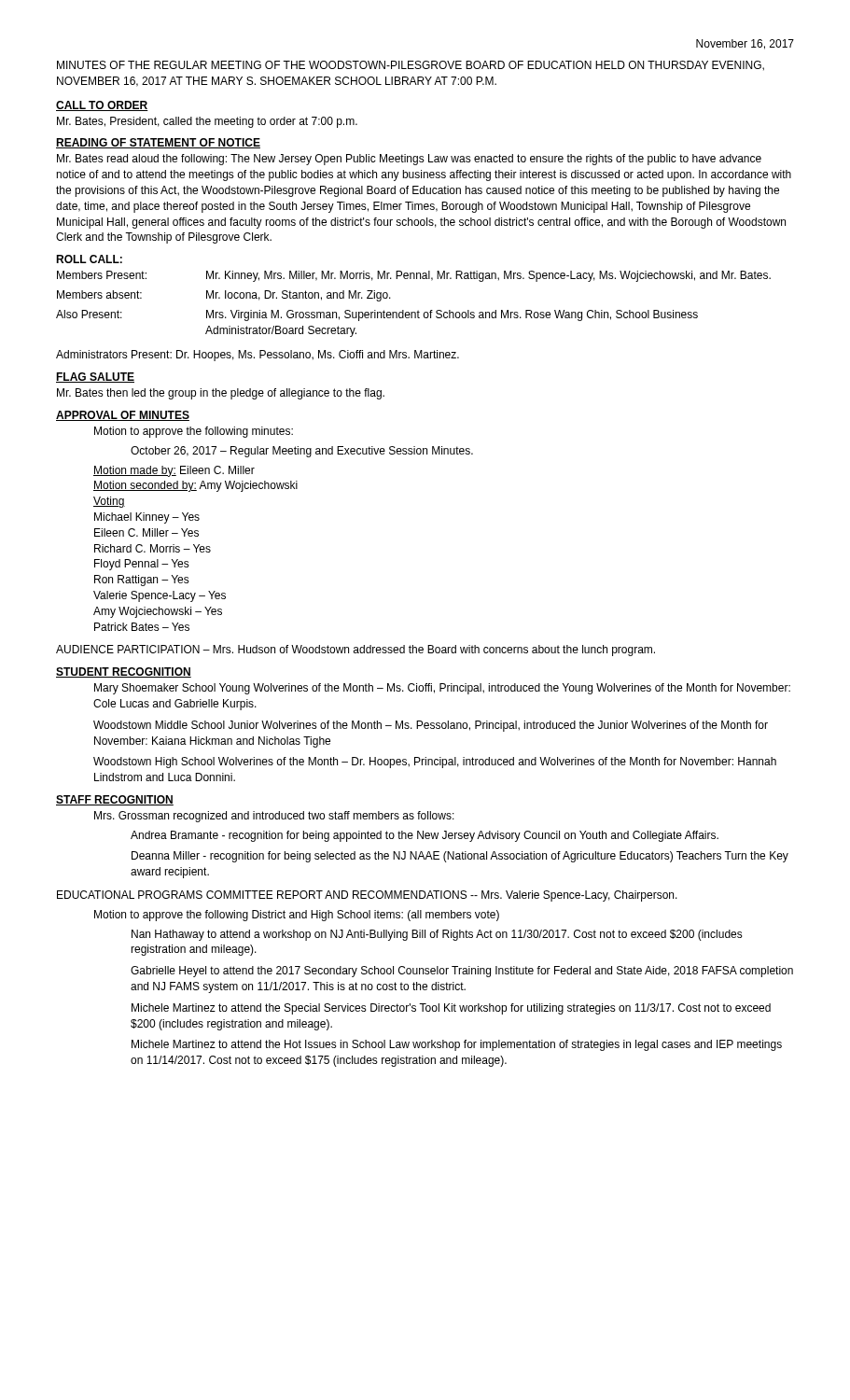Select the text block starting "CALL TO ORDER"
This screenshot has width=850, height=1400.
[x=102, y=105]
